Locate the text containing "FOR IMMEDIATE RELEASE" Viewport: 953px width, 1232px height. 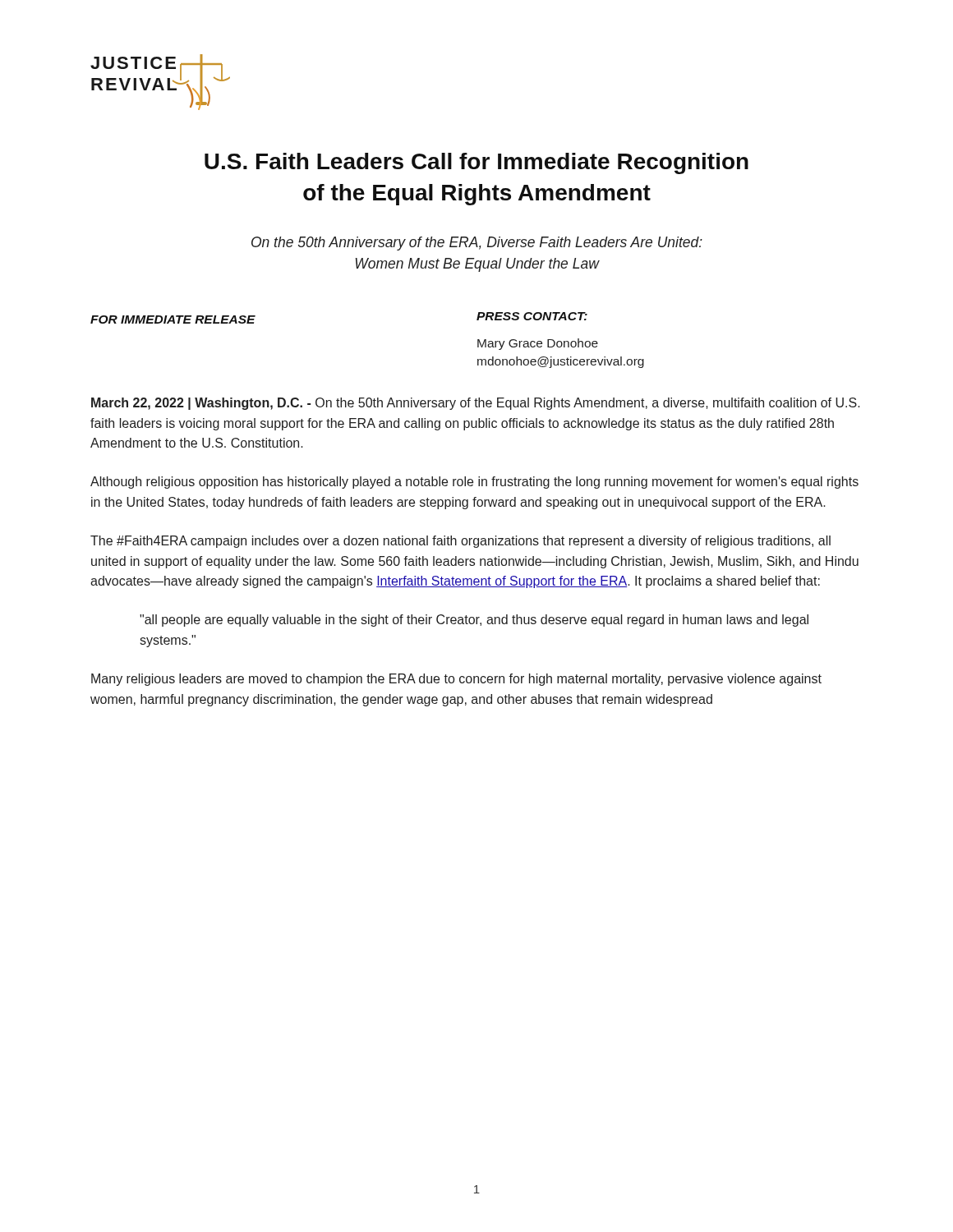(173, 319)
